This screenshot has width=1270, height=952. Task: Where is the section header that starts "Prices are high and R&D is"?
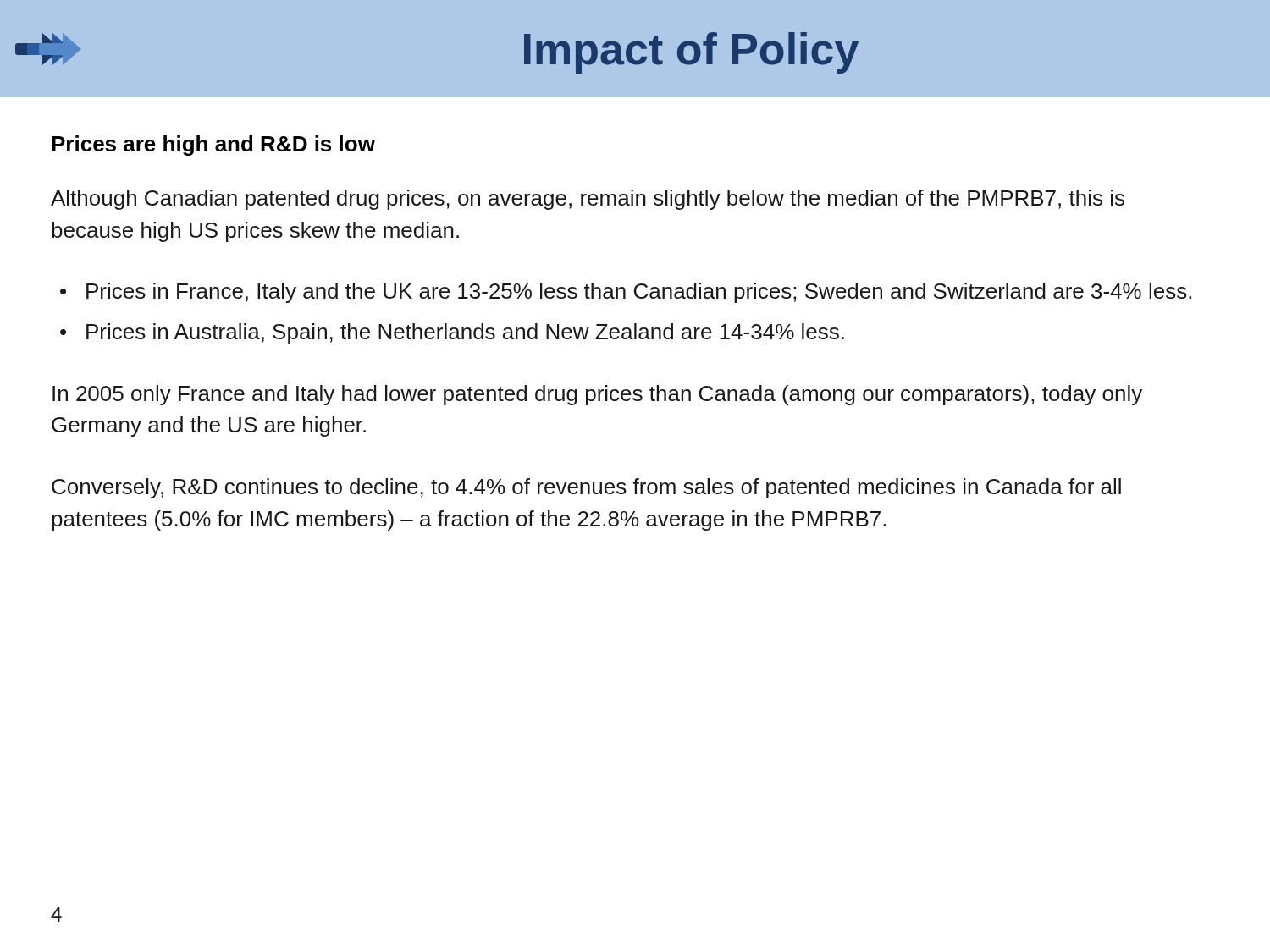(x=213, y=144)
